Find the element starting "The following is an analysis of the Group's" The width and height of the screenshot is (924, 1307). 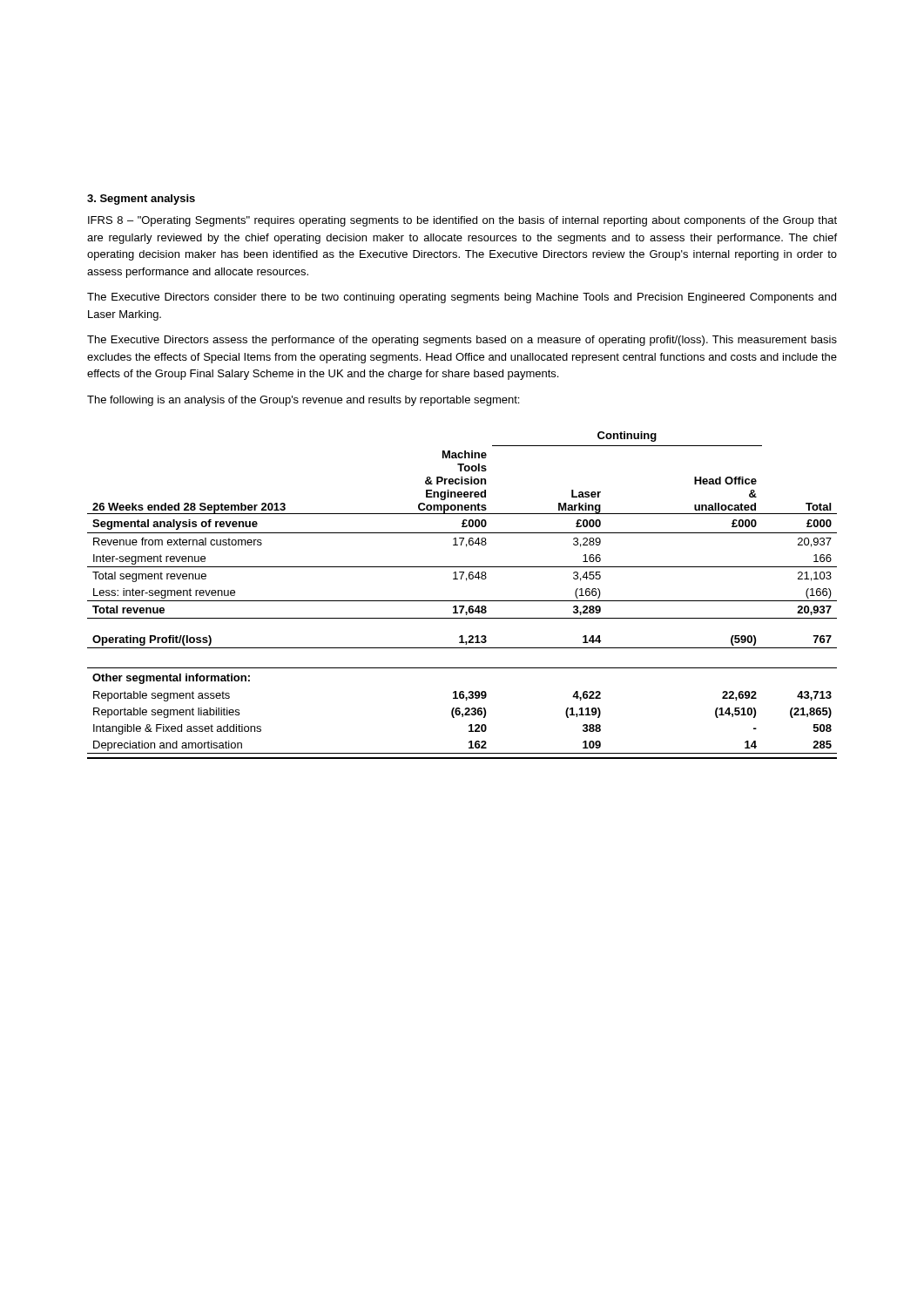(x=304, y=399)
